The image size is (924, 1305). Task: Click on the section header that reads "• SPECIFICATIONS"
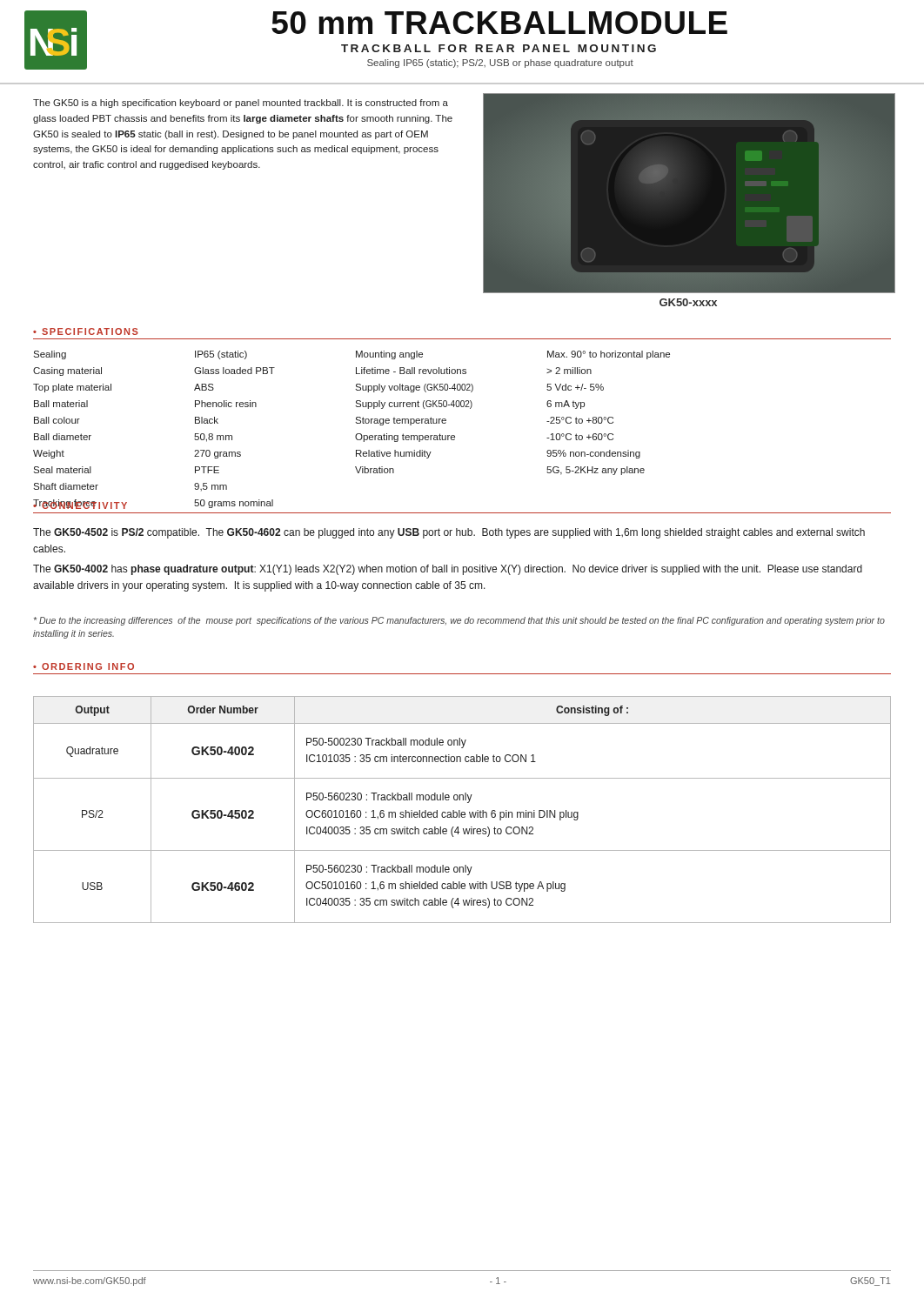(462, 333)
